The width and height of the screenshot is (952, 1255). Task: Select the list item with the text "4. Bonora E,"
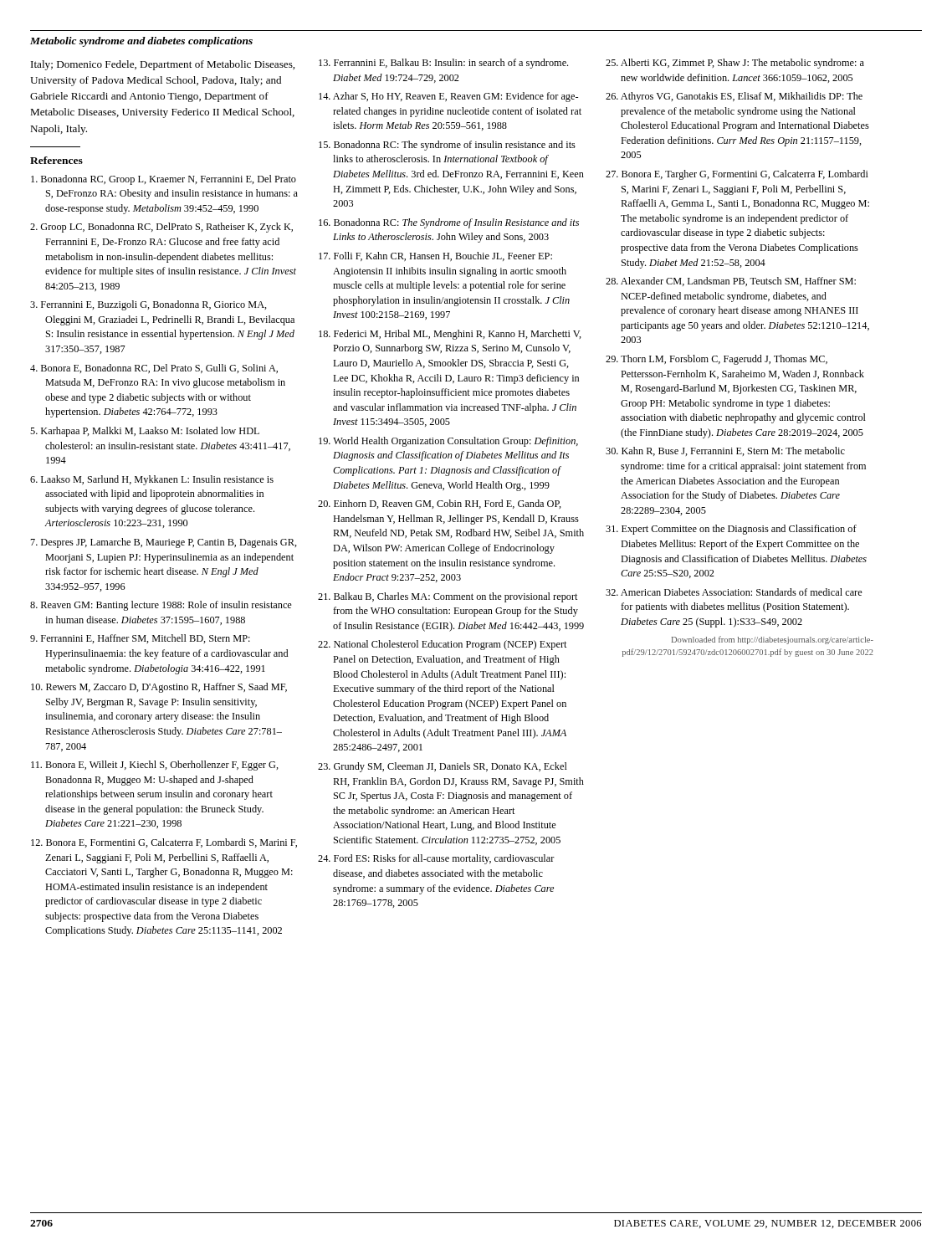158,390
